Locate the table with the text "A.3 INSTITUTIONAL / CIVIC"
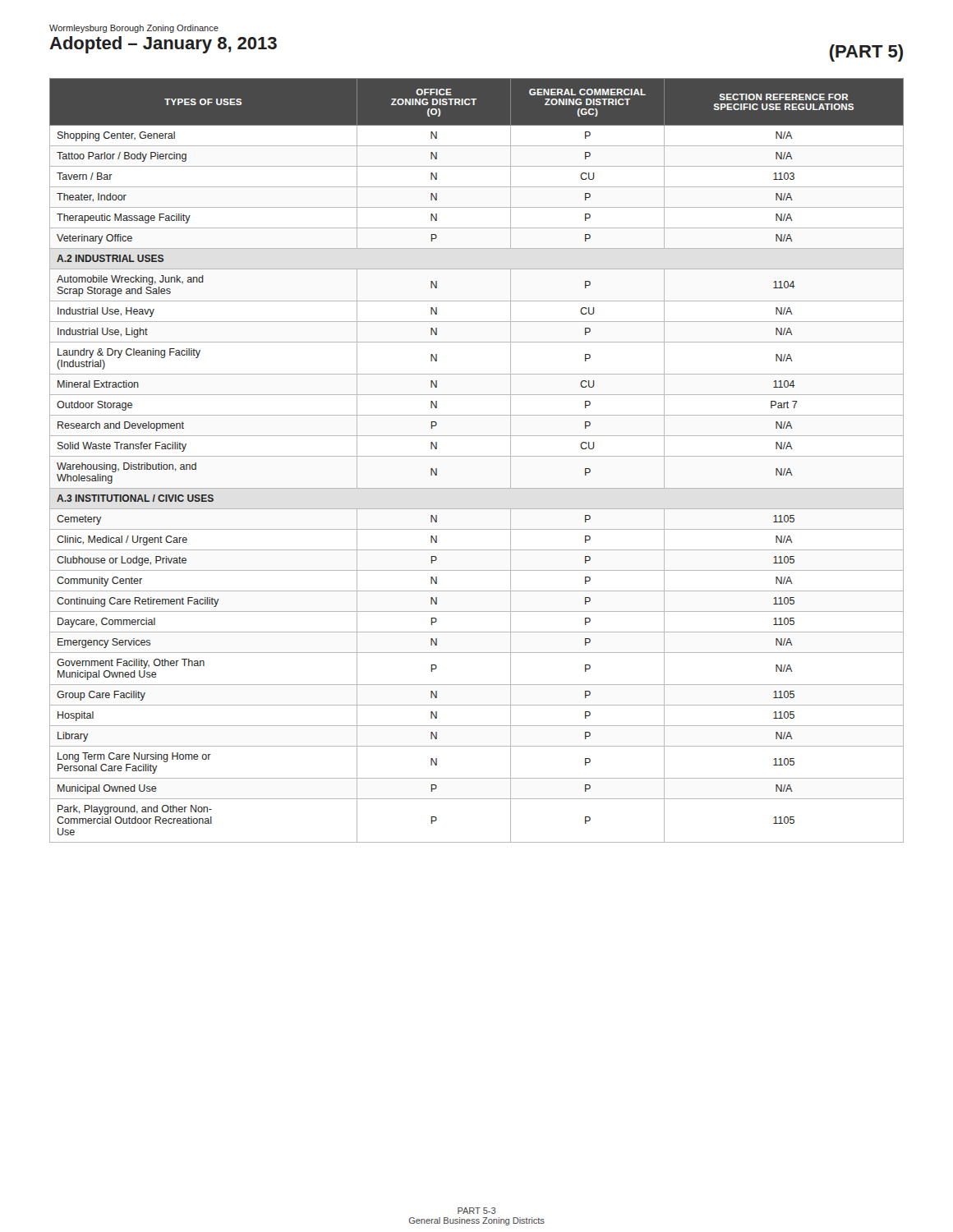This screenshot has height=1232, width=953. click(x=476, y=632)
